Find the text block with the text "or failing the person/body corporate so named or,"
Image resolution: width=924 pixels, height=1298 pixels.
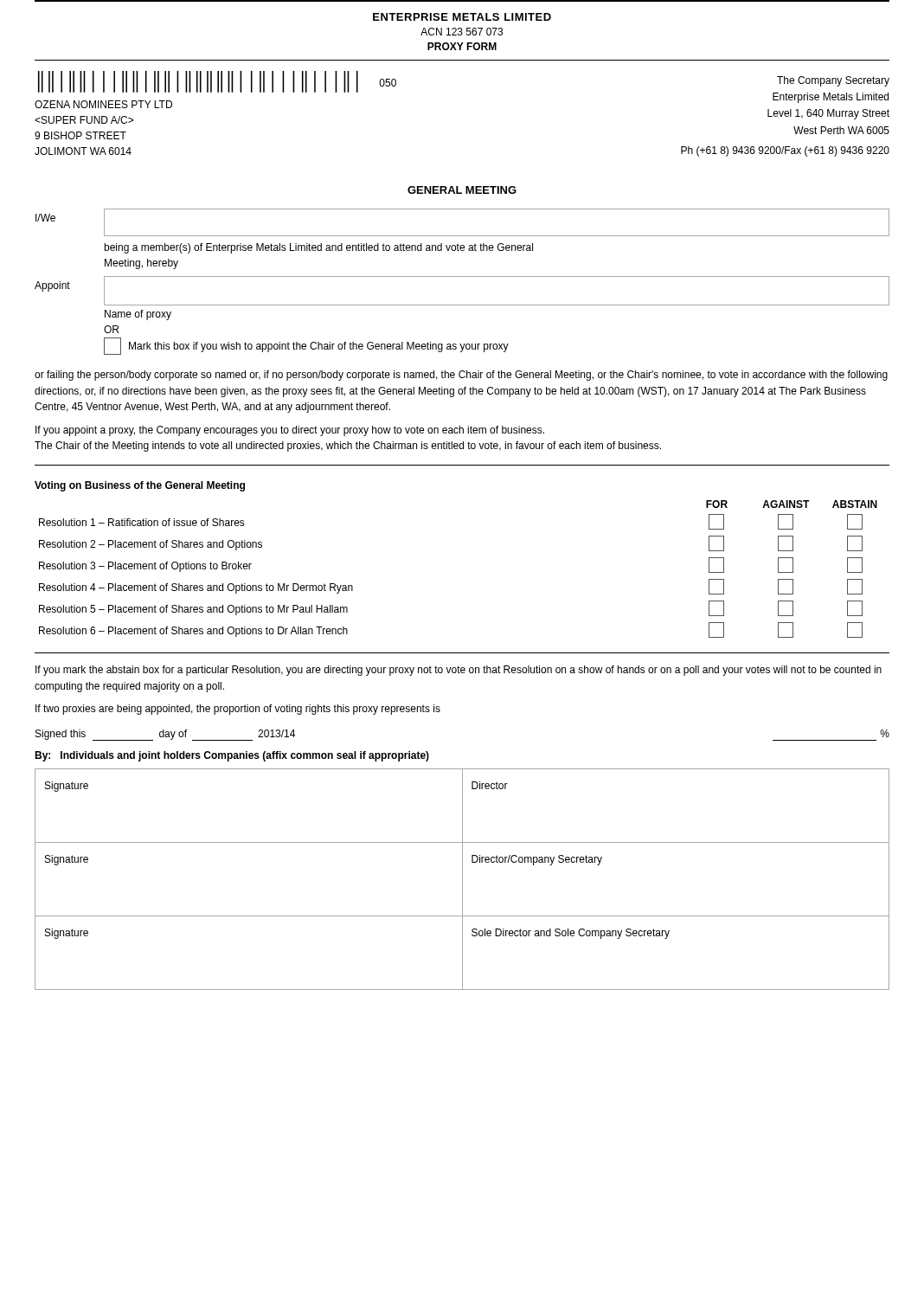[x=461, y=391]
